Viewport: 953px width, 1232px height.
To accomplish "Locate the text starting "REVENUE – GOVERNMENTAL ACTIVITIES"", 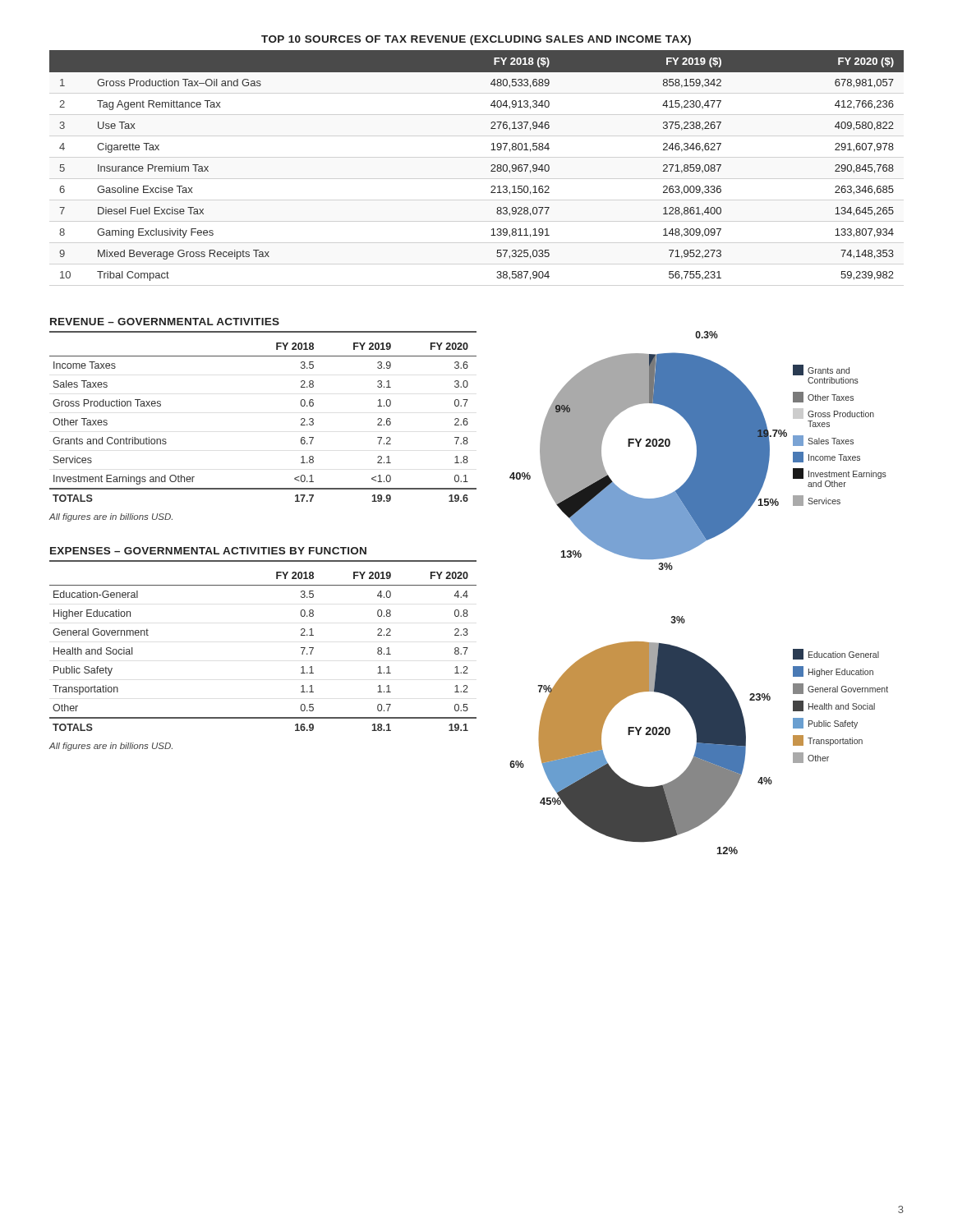I will (x=263, y=324).
